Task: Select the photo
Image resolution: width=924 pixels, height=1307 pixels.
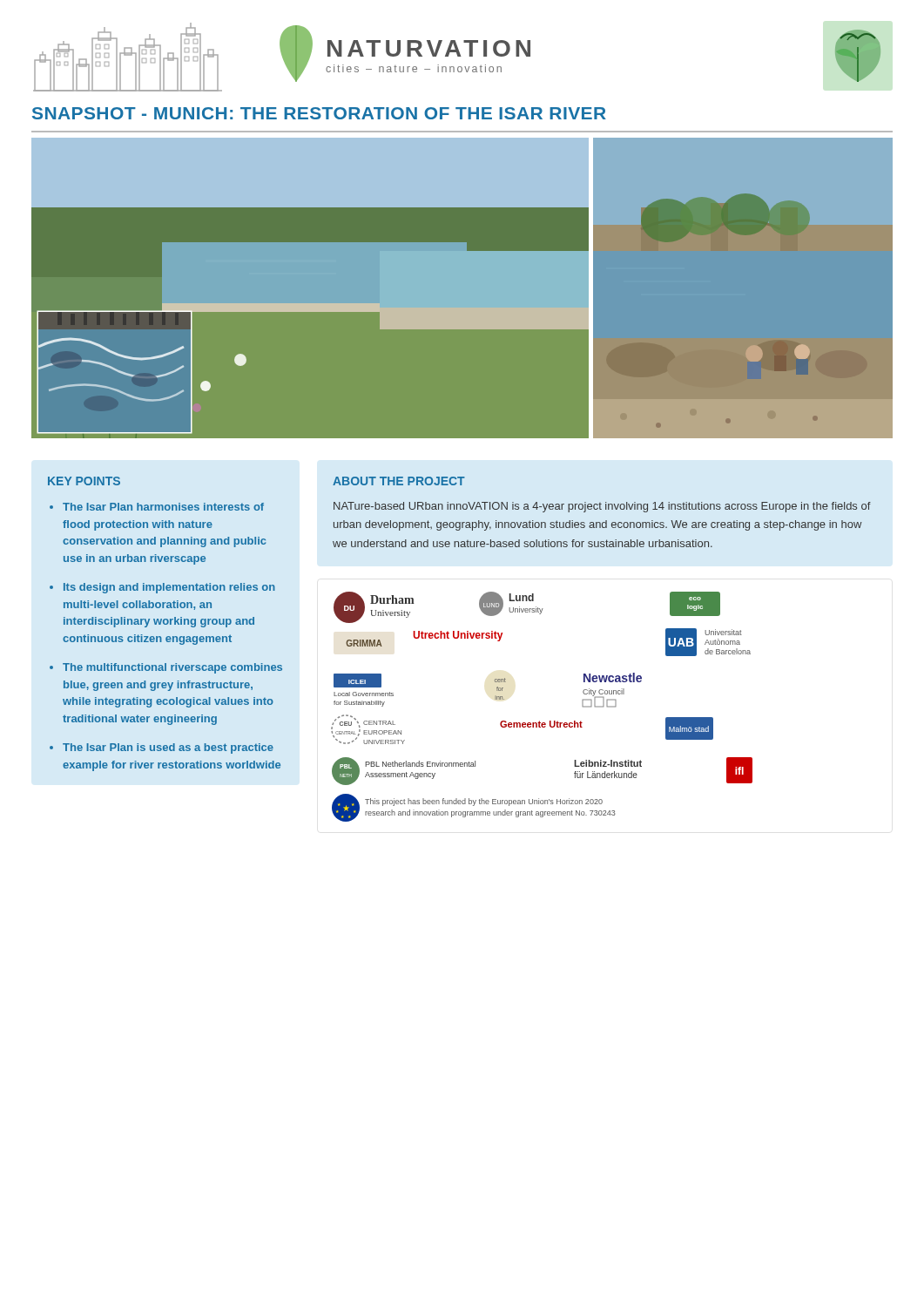Action: tap(462, 288)
